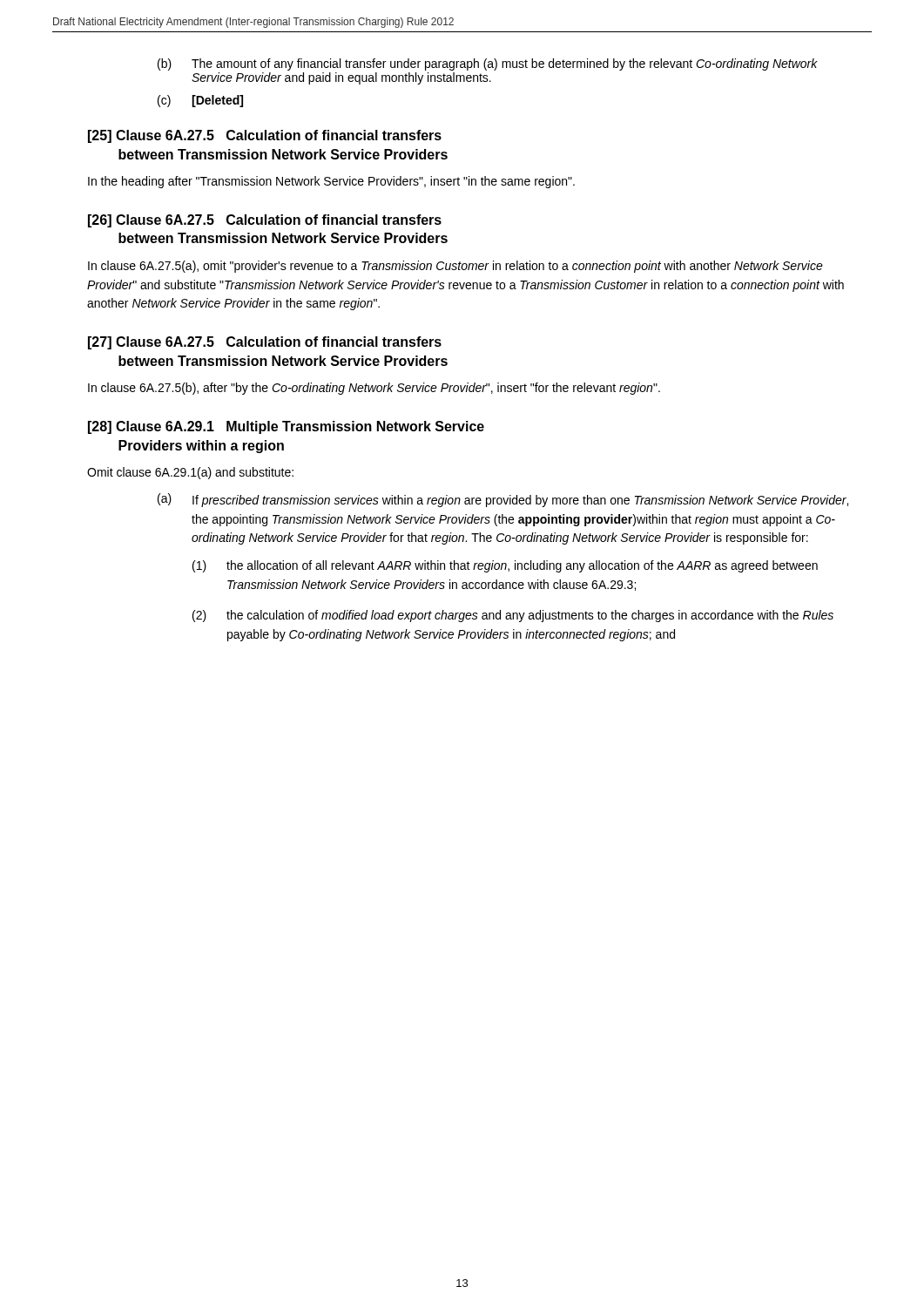
Task: Locate the block starting "(a) If prescribed transmission services within a"
Action: (506, 574)
